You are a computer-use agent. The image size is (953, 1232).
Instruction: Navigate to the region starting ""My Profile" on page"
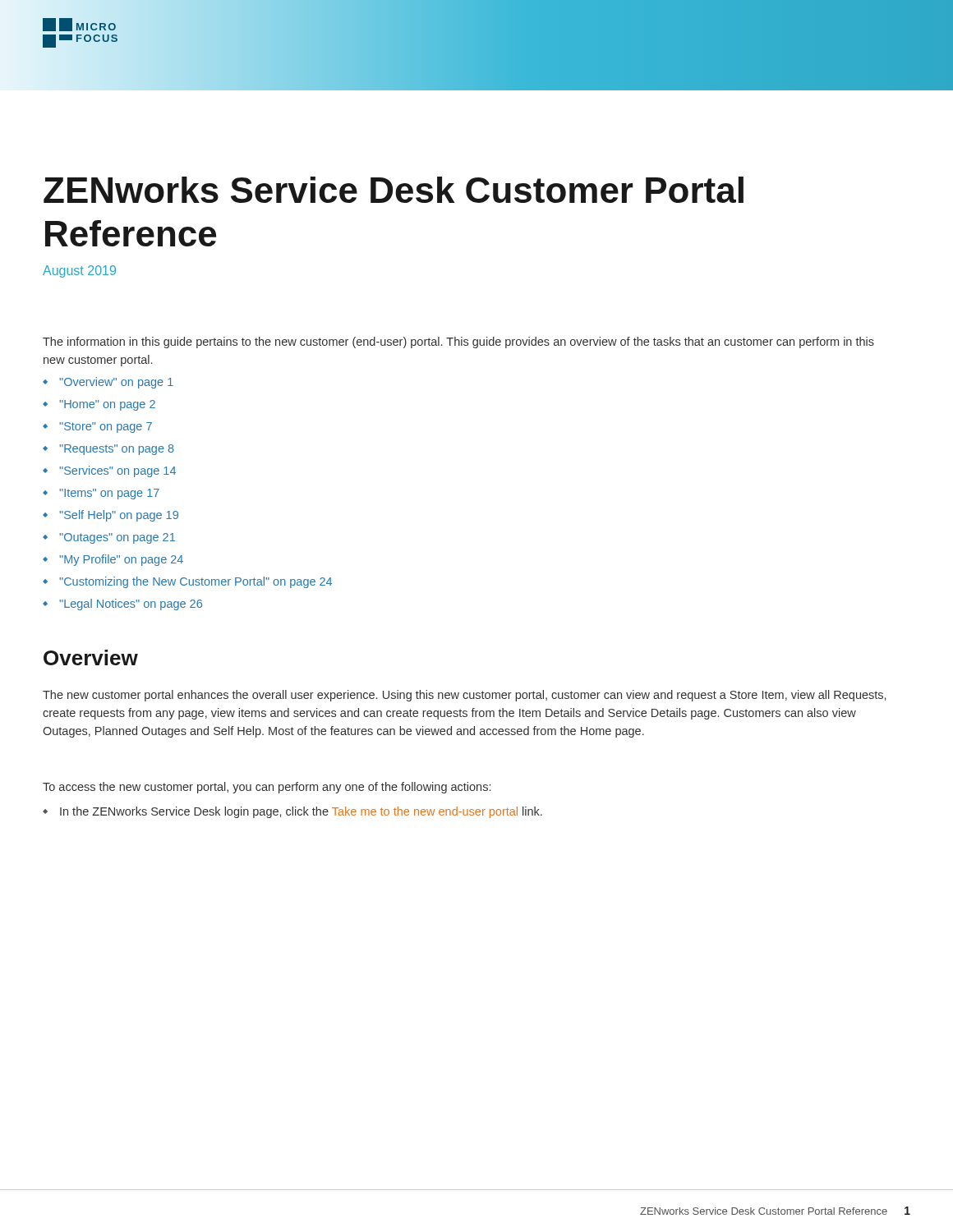pos(113,560)
